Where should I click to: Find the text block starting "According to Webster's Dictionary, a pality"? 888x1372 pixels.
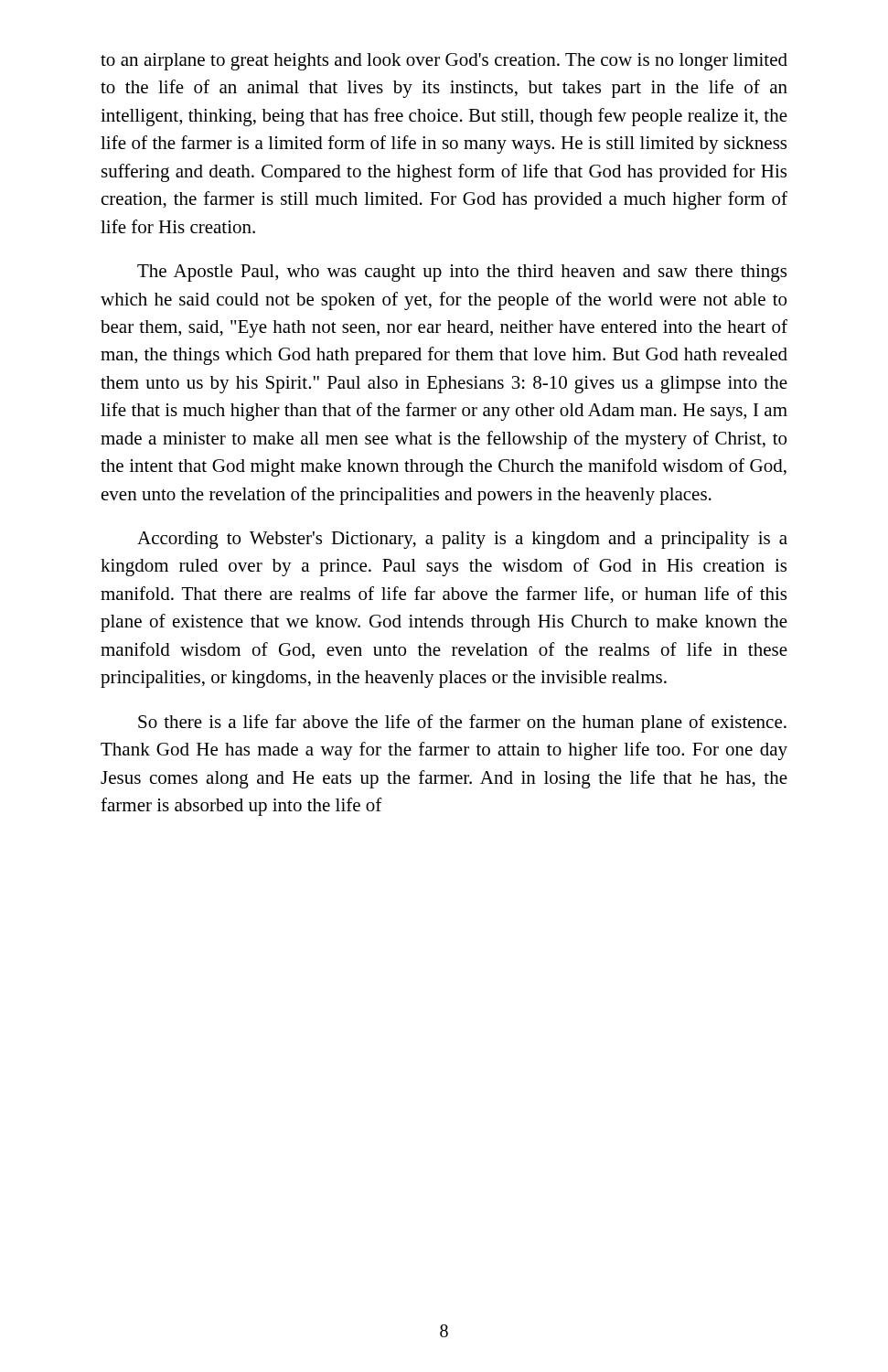pos(444,608)
